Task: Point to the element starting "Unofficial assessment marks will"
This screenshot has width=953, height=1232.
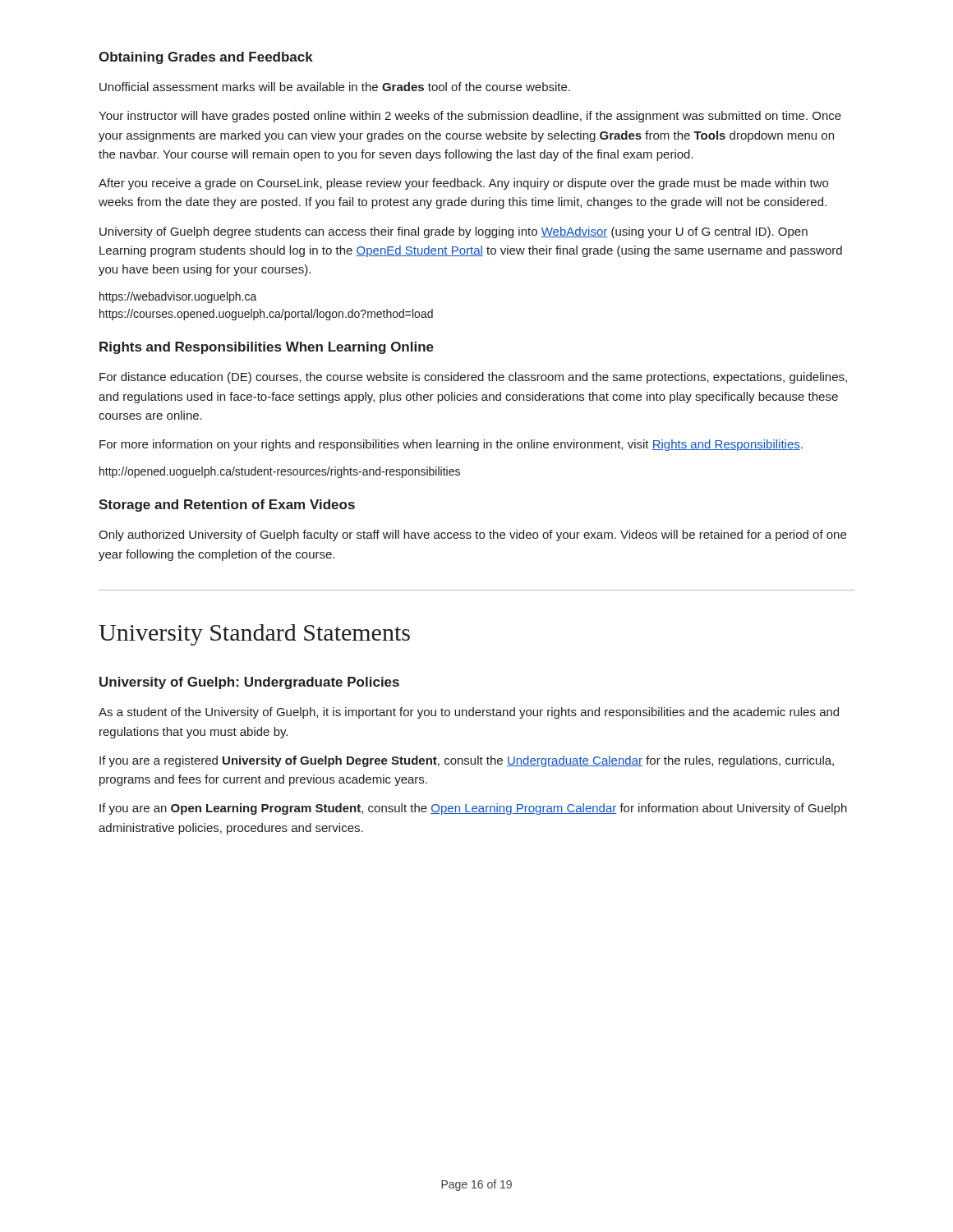Action: tap(476, 87)
